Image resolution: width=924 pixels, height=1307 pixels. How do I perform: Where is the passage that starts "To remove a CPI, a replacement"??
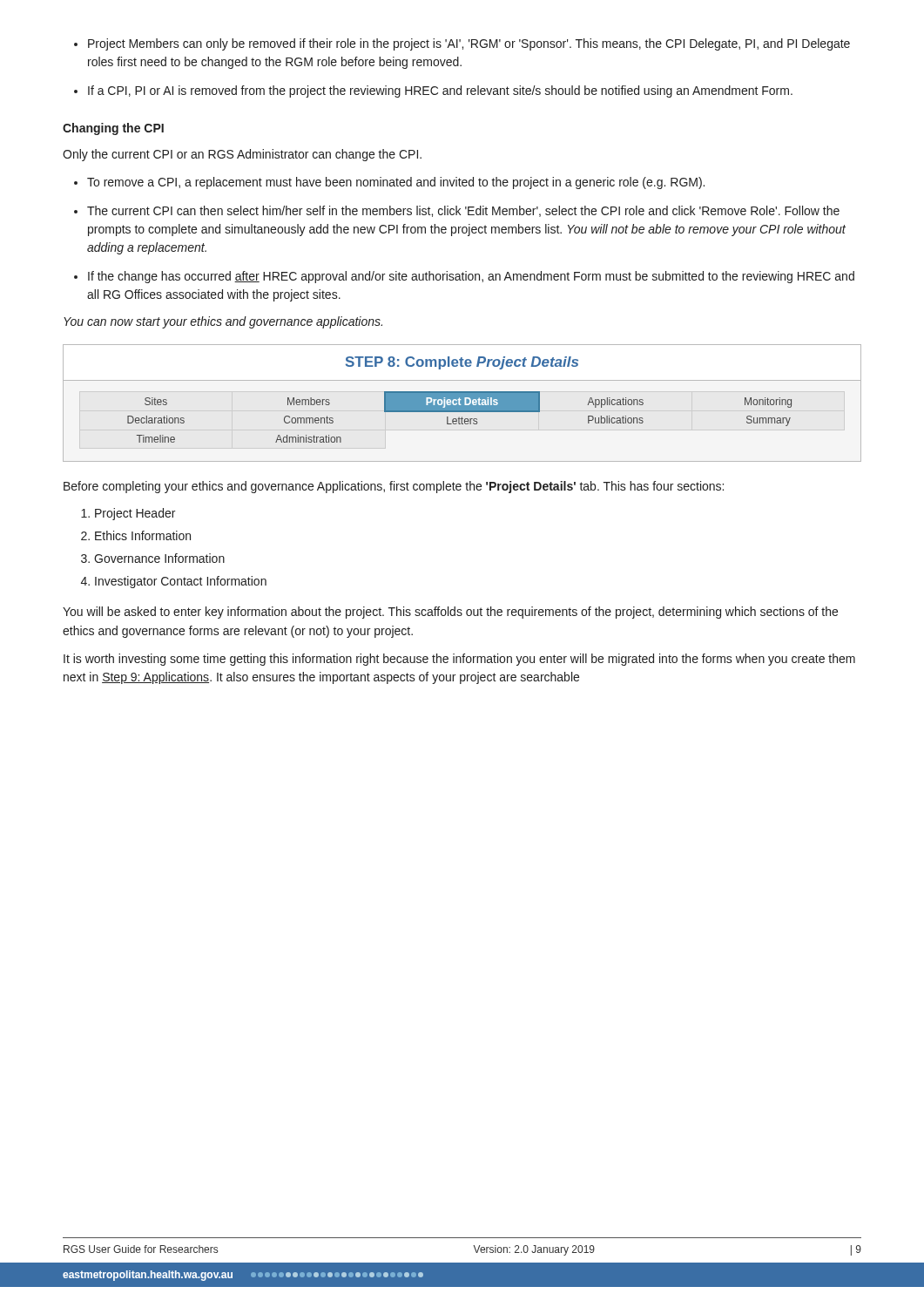[462, 182]
